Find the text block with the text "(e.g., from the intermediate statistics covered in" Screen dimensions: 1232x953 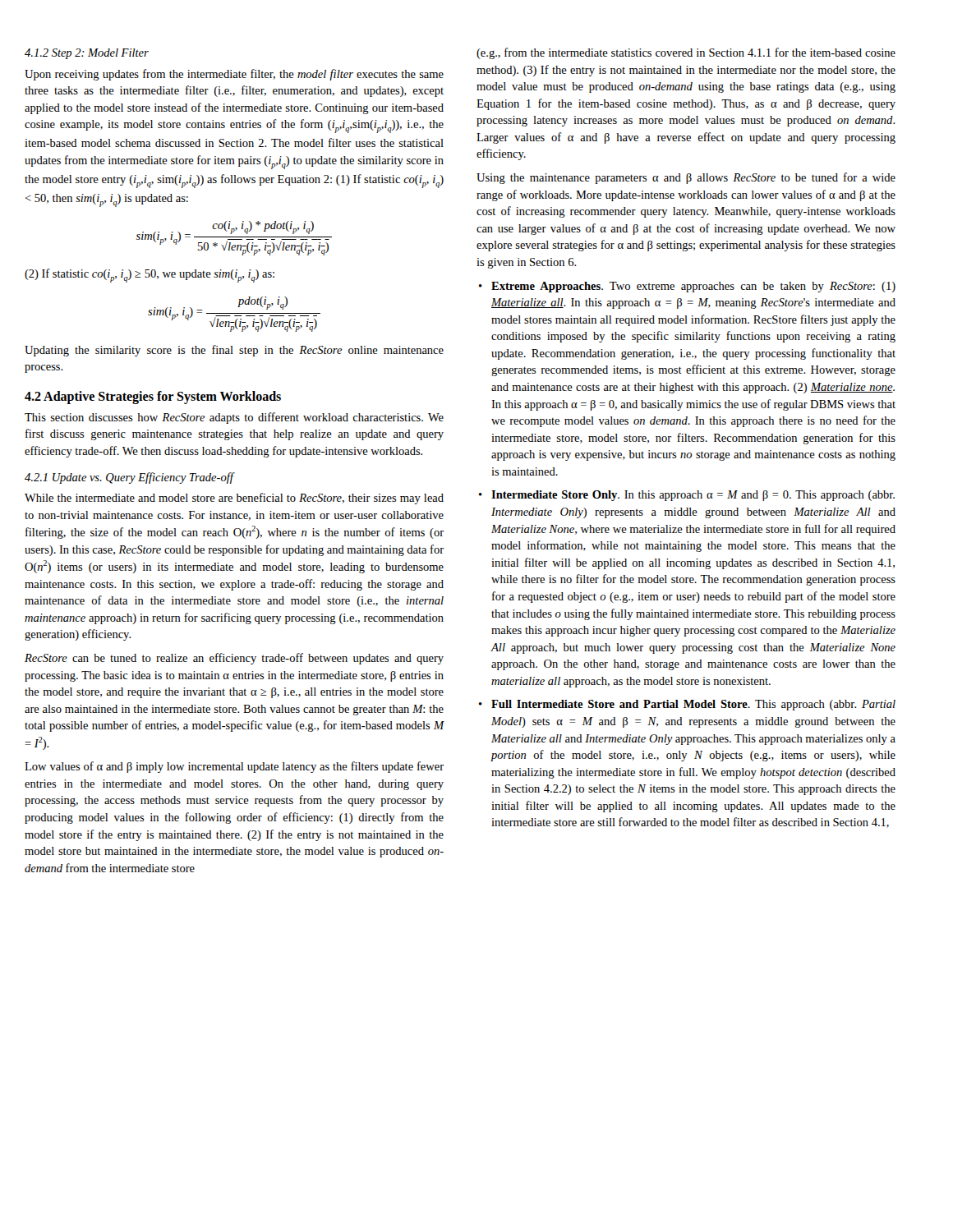[x=686, y=103]
